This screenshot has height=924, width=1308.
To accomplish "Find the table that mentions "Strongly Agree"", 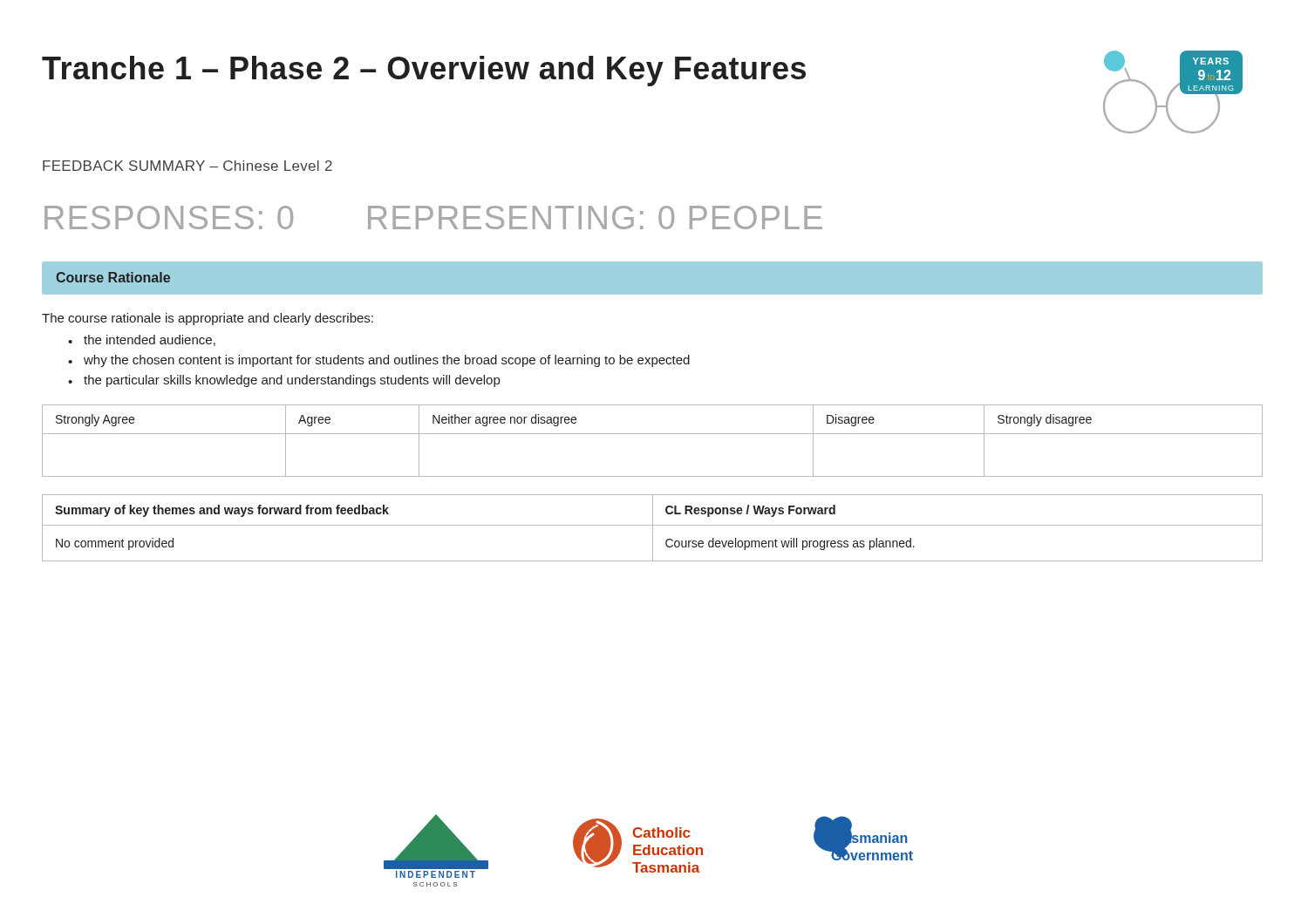I will [x=652, y=441].
